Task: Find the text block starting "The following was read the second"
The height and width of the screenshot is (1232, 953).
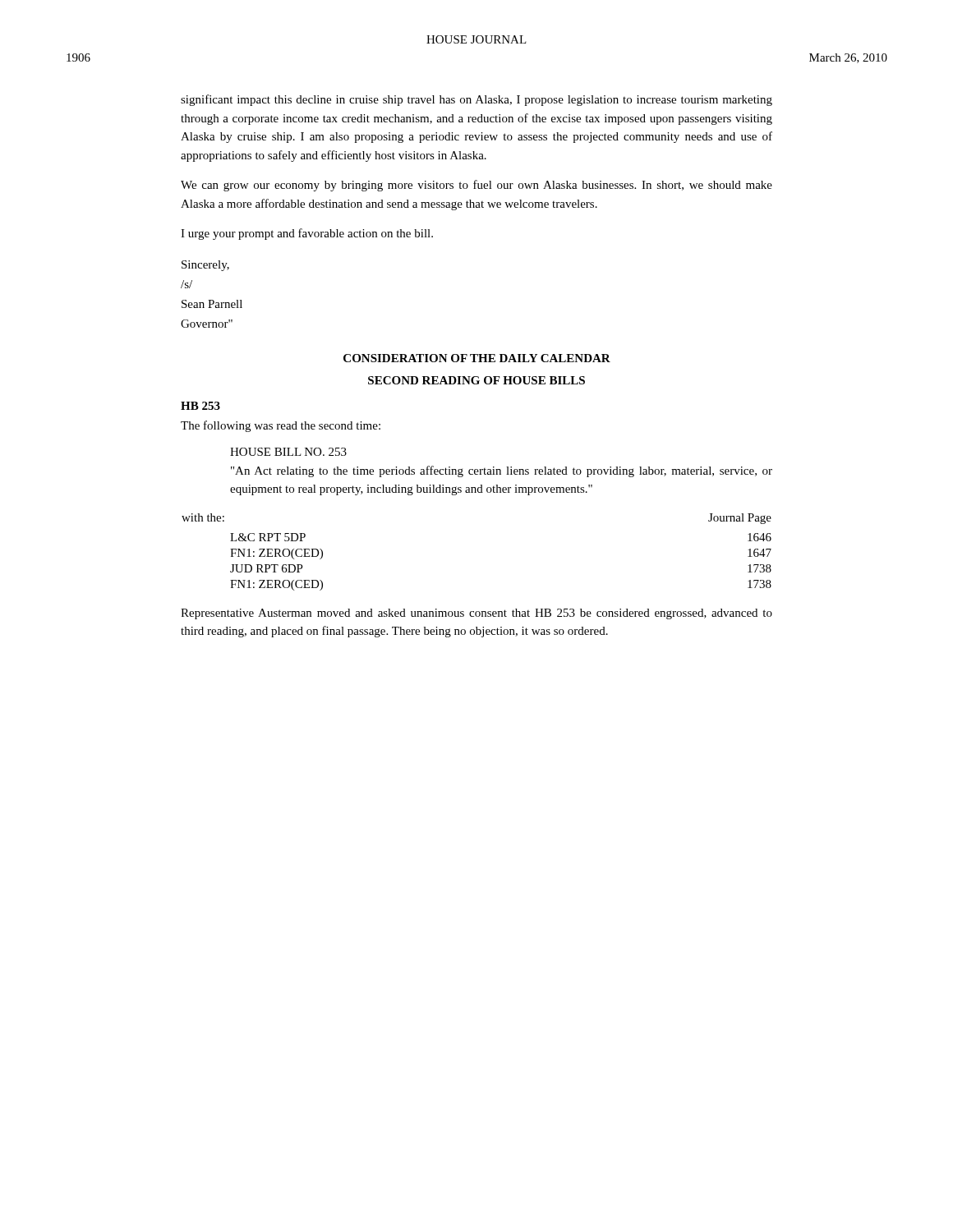Action: [281, 425]
